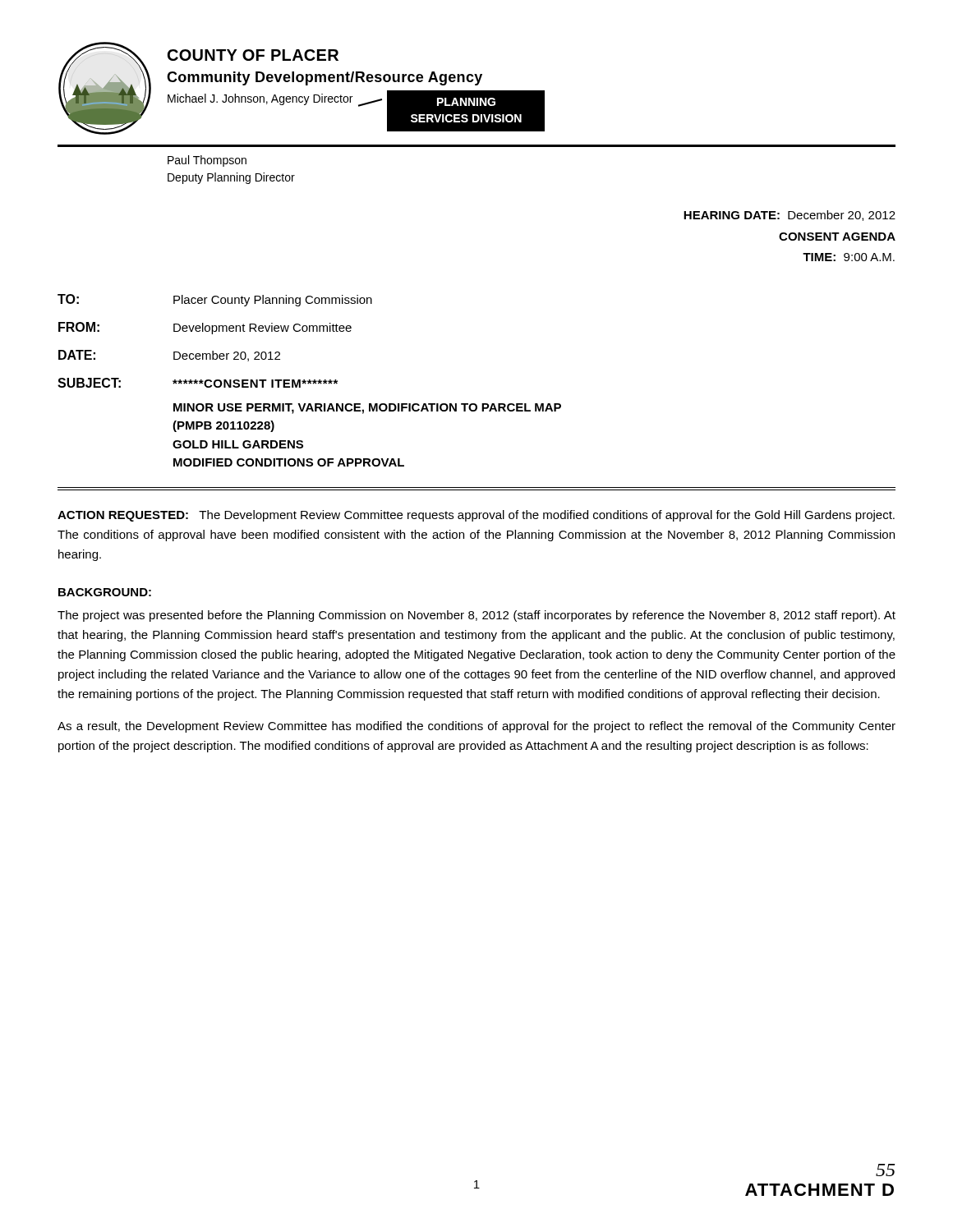This screenshot has height=1232, width=953.
Task: Find the logo
Action: point(105,90)
